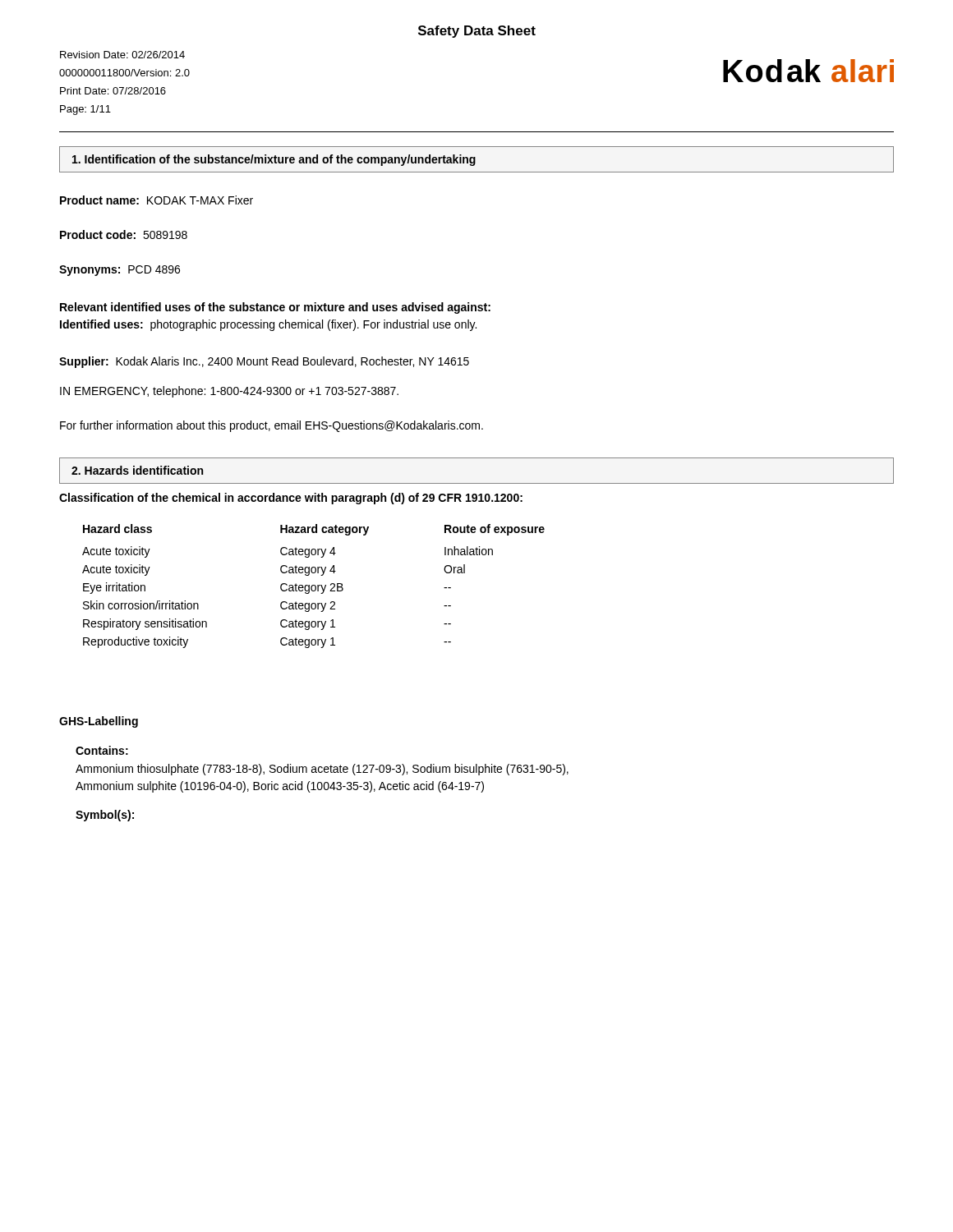The width and height of the screenshot is (953, 1232).
Task: Click on the section header with the text "2. Hazards identification"
Action: (476, 471)
